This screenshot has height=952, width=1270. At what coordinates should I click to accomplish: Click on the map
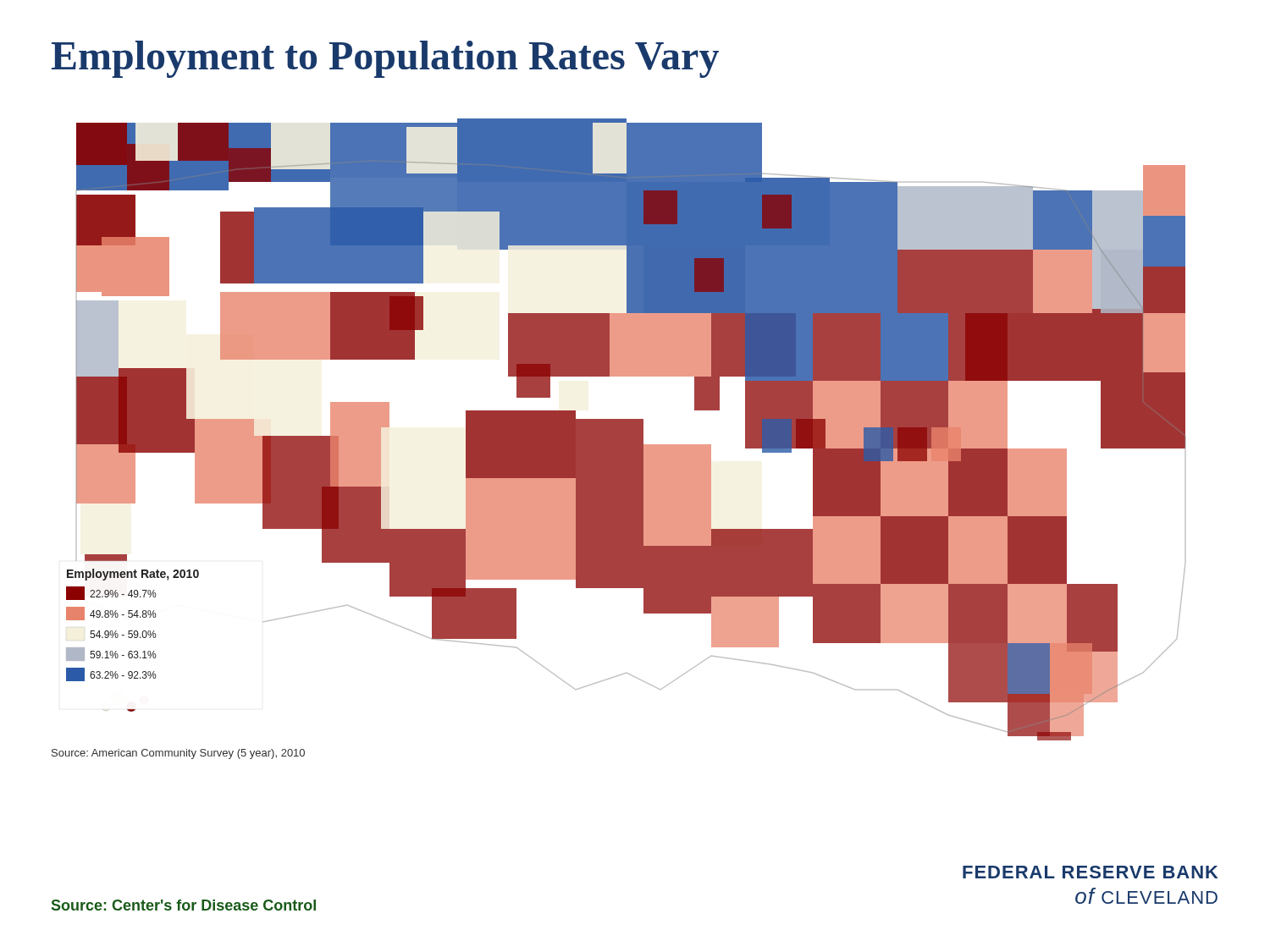(x=627, y=419)
